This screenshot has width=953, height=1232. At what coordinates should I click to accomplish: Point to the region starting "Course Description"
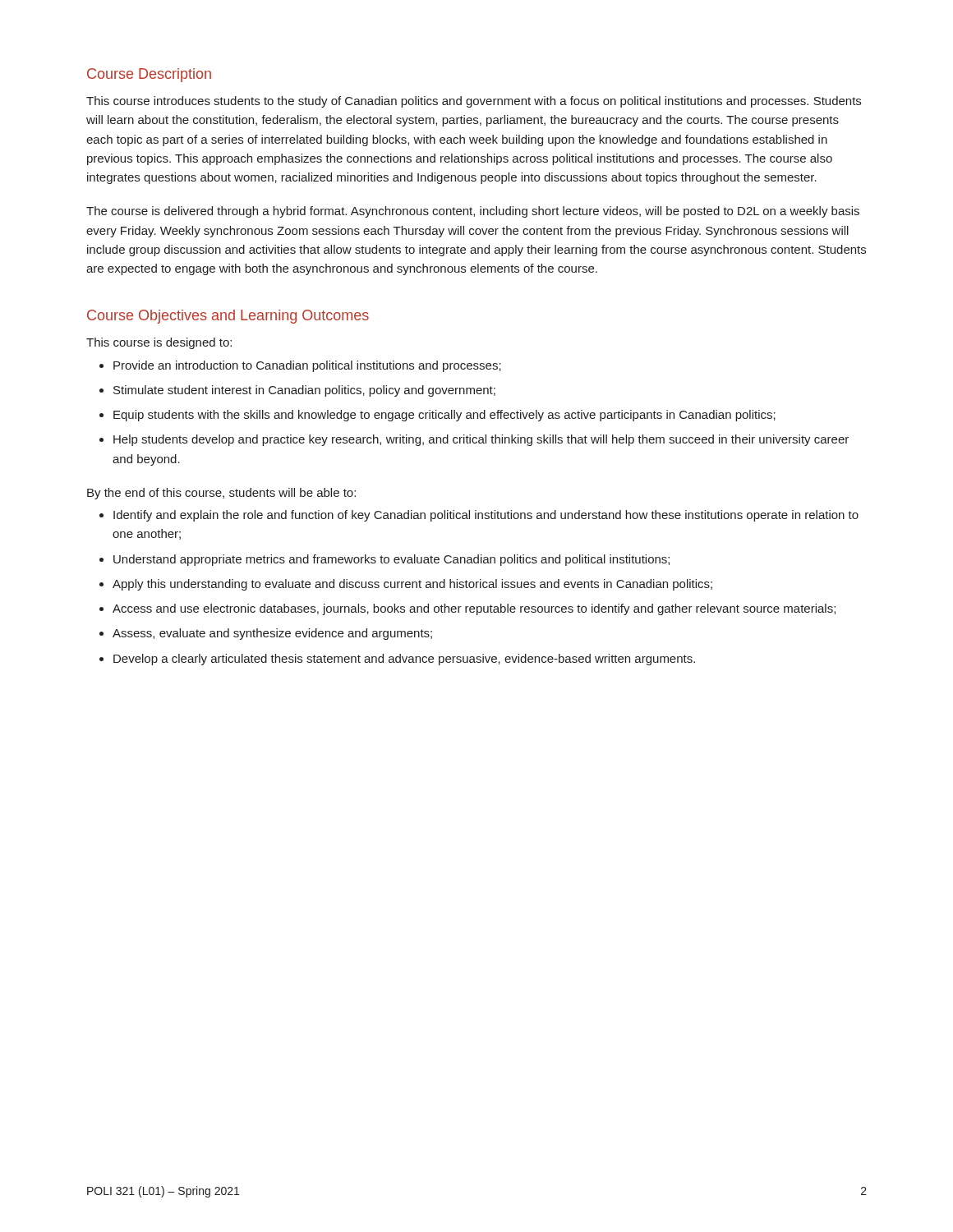tap(149, 75)
